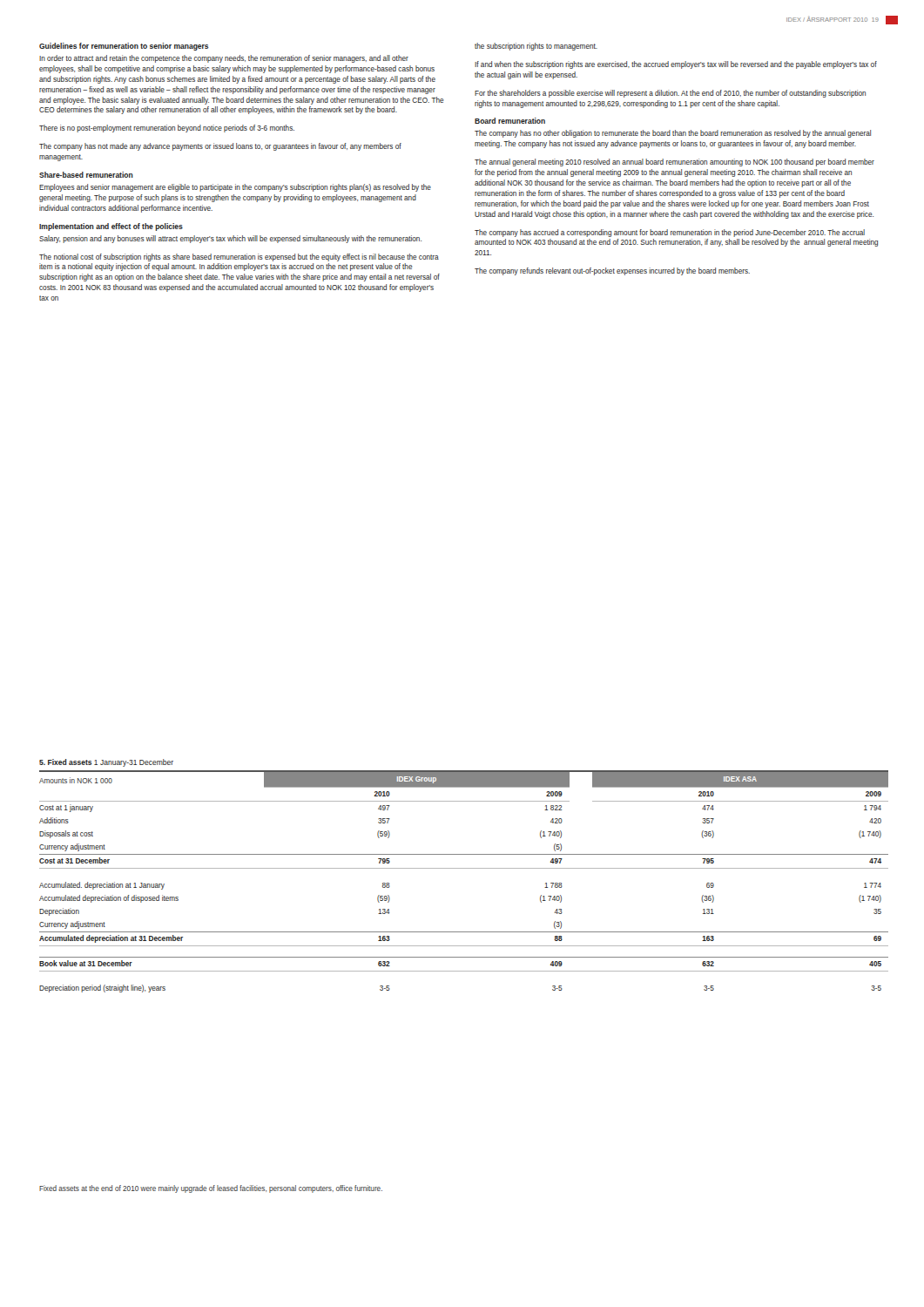Click on the text block with the text "If and when the subscription rights"
This screenshot has height=1307, width=924.
[x=676, y=70]
